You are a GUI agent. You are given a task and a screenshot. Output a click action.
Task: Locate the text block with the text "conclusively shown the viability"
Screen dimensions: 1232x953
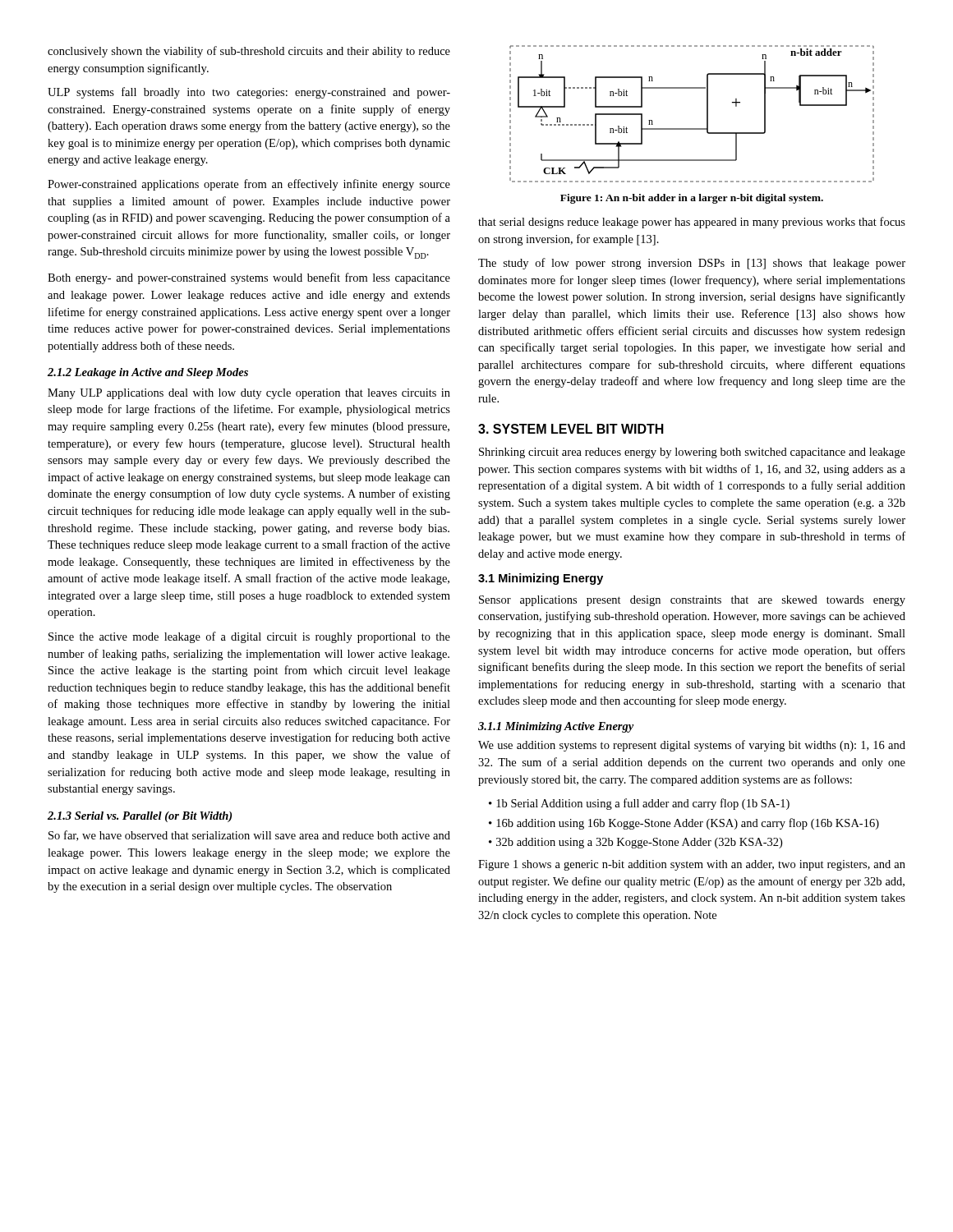click(249, 60)
